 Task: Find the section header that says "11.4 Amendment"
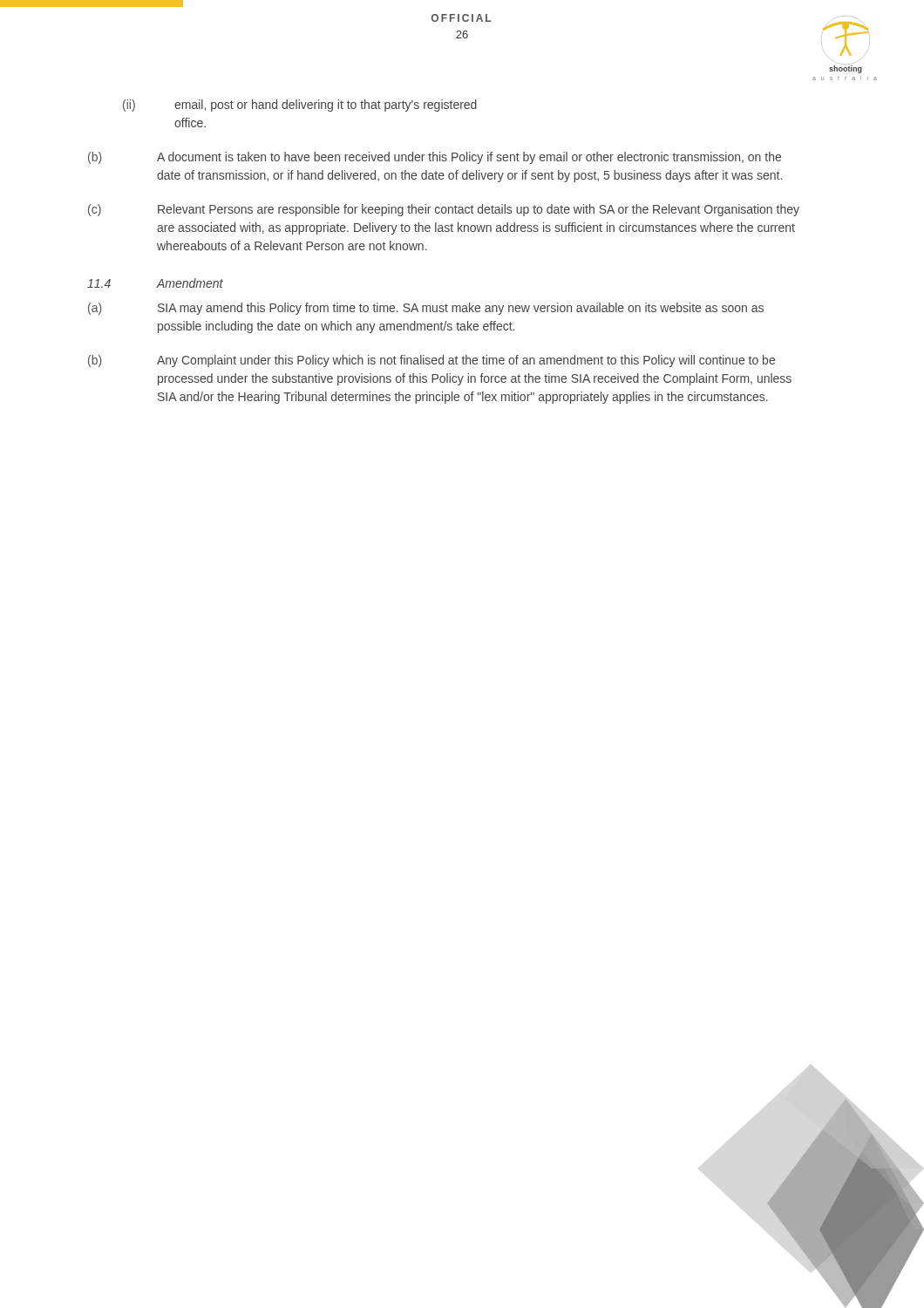click(x=155, y=283)
